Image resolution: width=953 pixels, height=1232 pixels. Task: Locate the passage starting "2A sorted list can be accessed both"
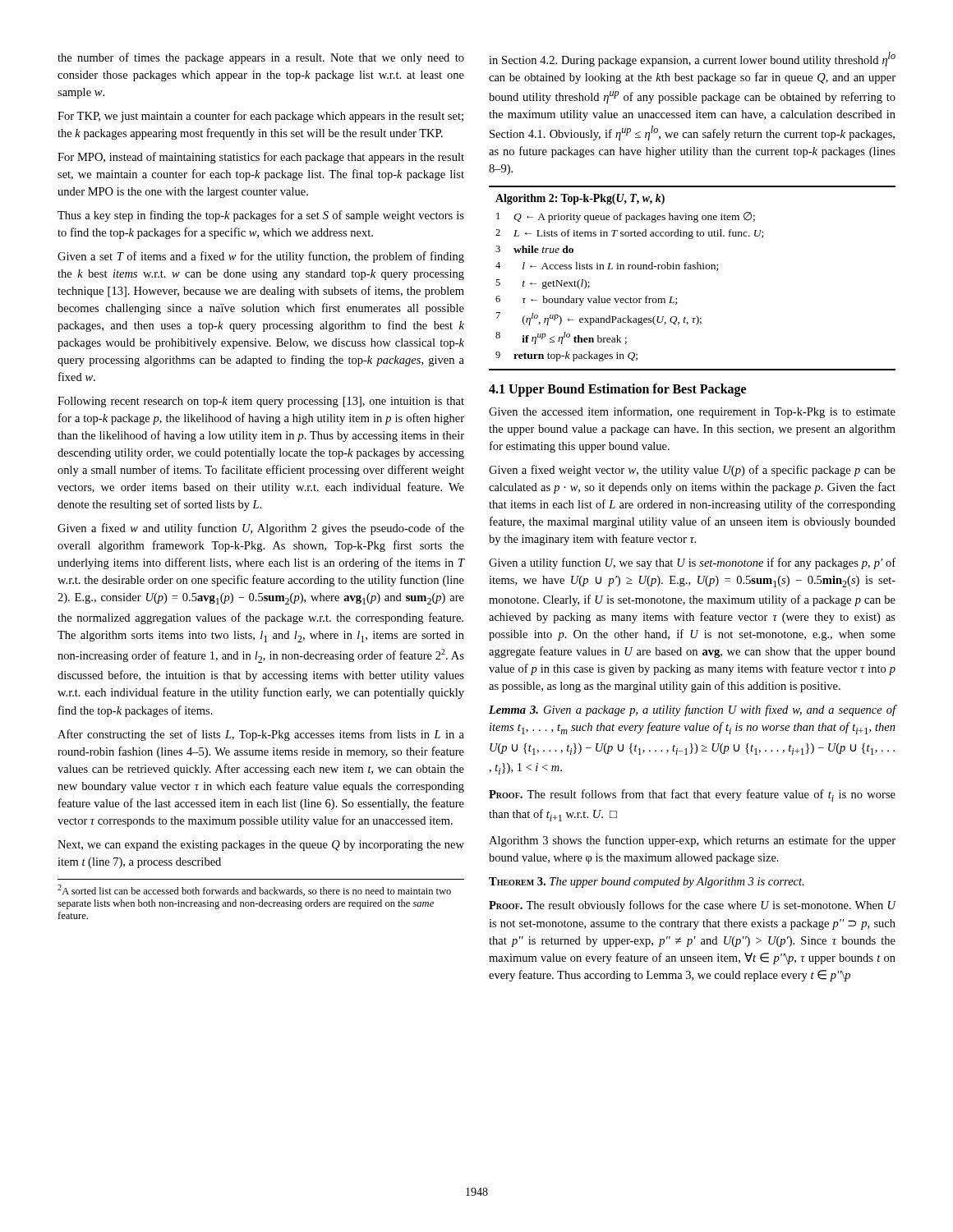point(261,900)
